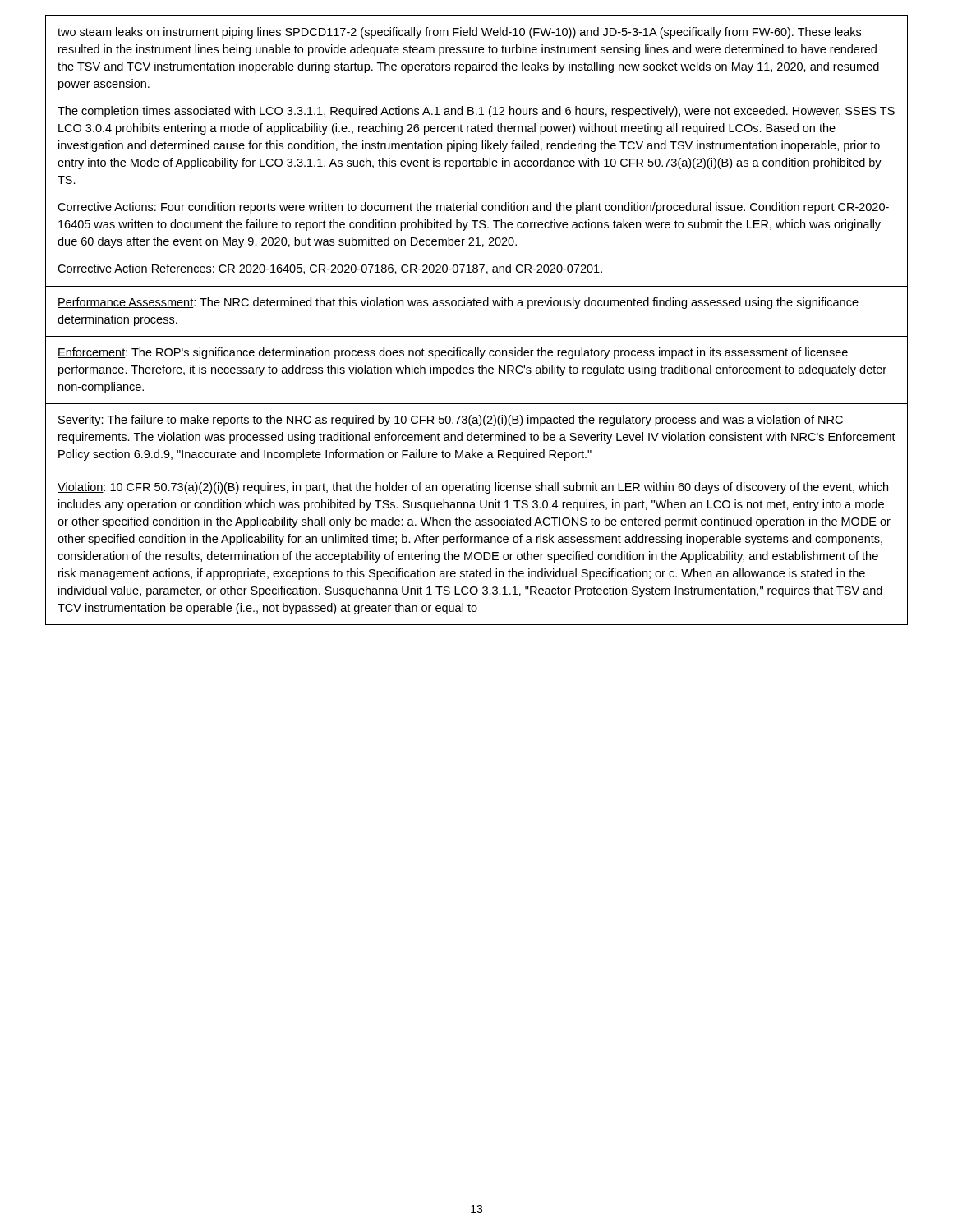The height and width of the screenshot is (1232, 953).
Task: Find the text block starting "The completion times associated with"
Action: 476,145
